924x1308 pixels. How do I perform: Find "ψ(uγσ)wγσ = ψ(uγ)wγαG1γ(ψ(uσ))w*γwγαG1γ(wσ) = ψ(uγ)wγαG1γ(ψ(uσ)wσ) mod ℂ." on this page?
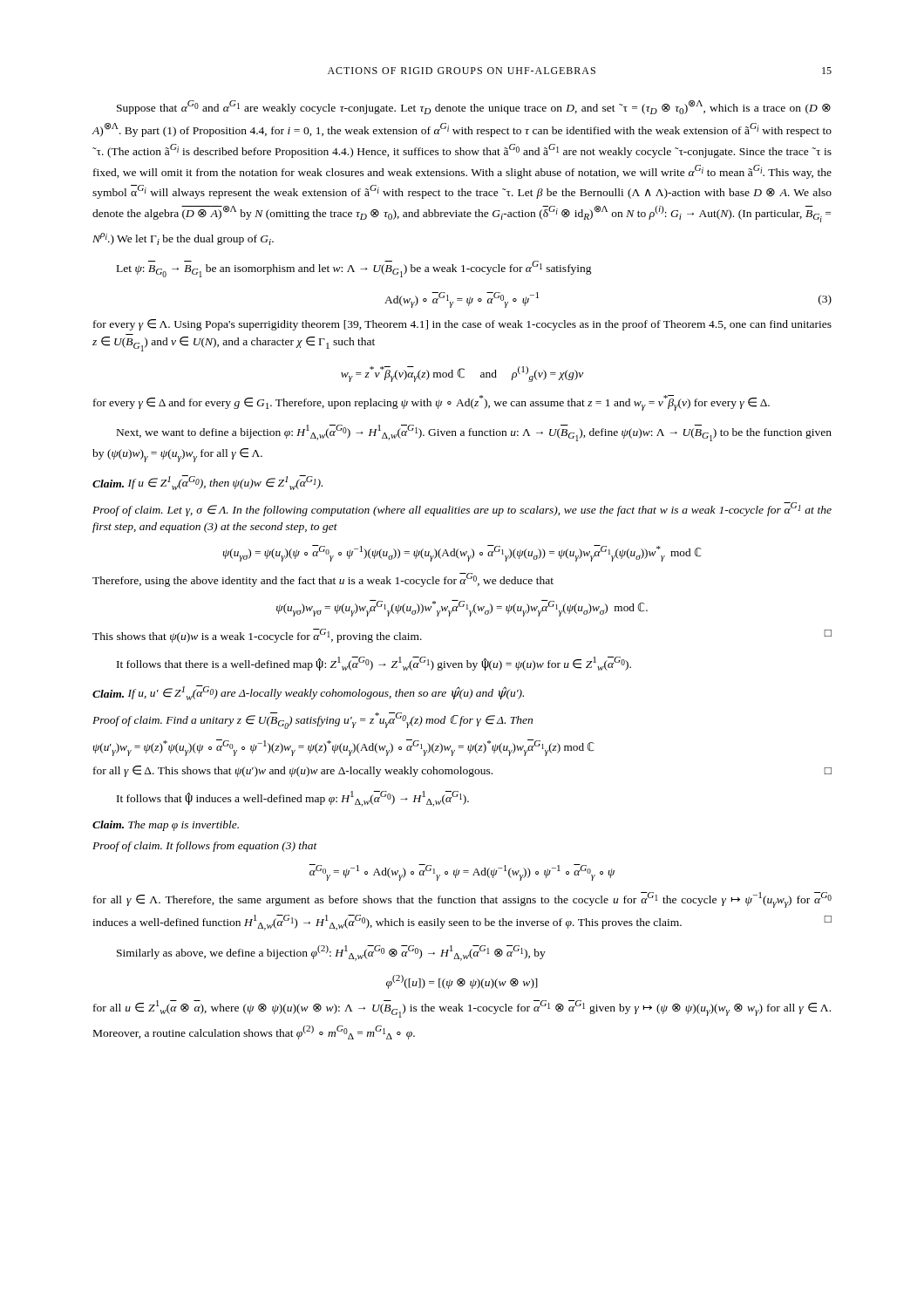pos(462,608)
